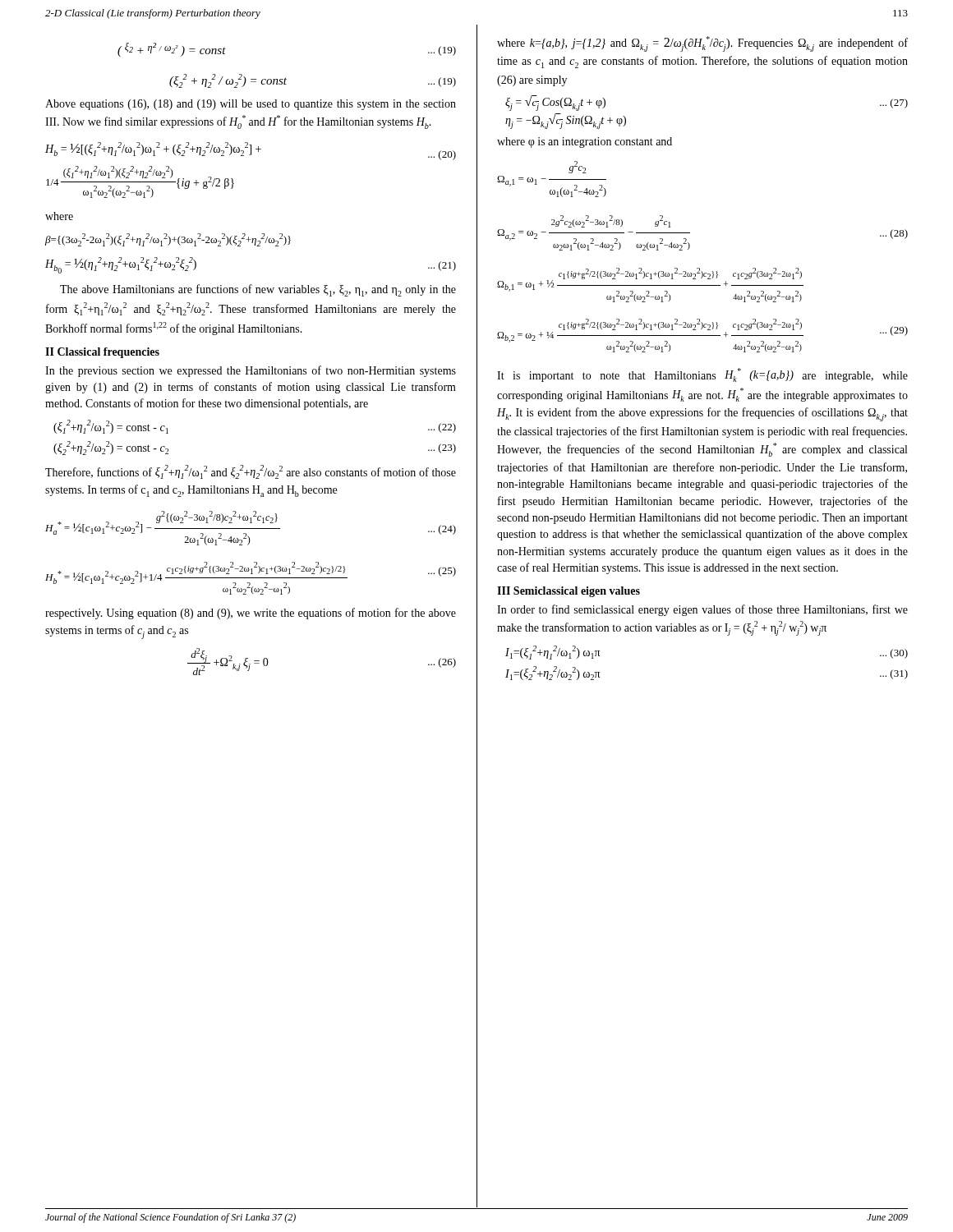Point to the element starting "Ωa,2 = ω2 − 2g2c2(ω22−3ω12/8) ω2ω12(ω12−4ω22)"
953x1232 pixels.
point(611,221)
